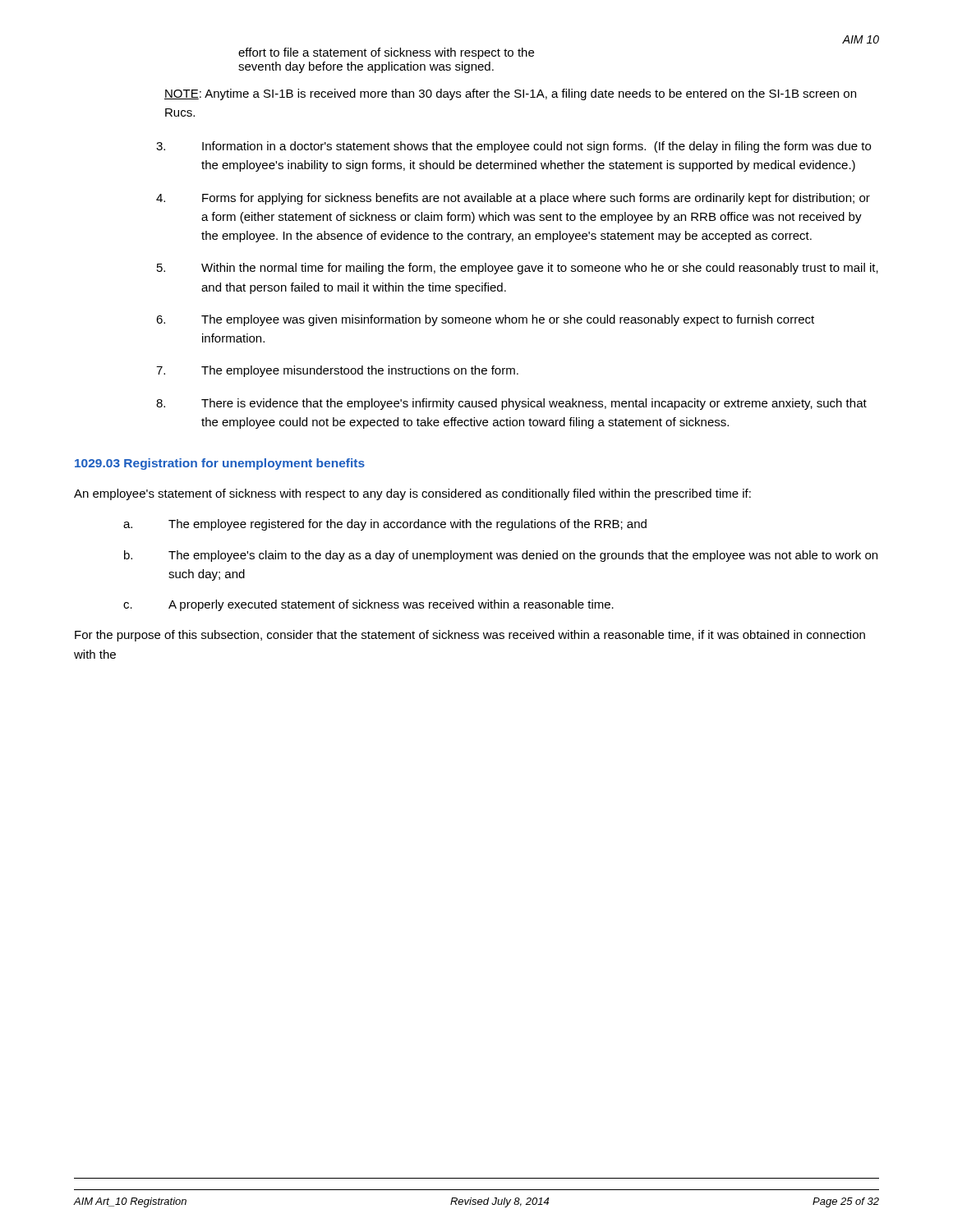Point to the block starting "6. The employee"
This screenshot has height=1232, width=953.
click(518, 329)
